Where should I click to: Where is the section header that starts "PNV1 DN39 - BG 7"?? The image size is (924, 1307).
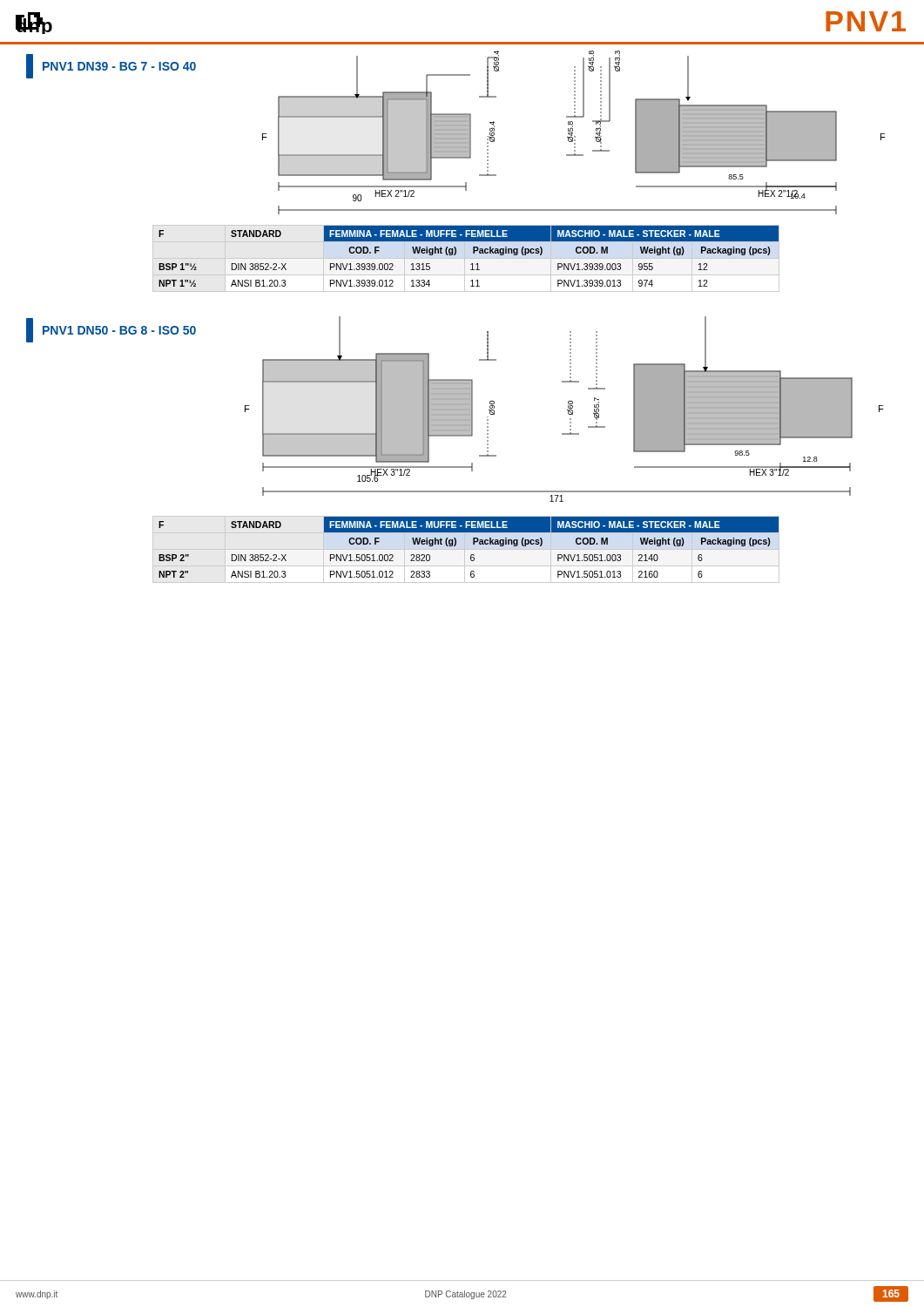coord(111,66)
